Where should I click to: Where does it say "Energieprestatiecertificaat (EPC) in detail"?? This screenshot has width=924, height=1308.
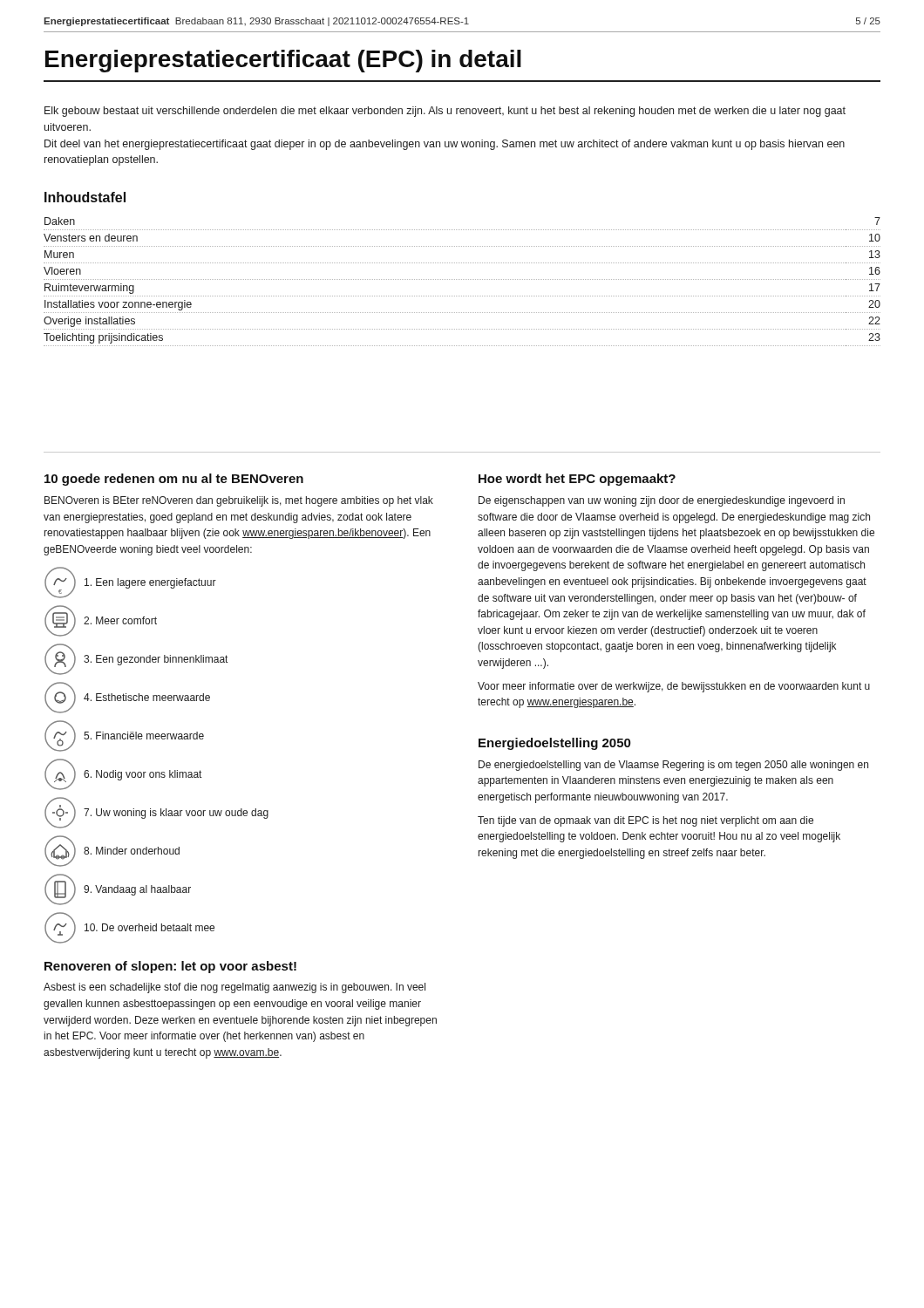point(283,59)
